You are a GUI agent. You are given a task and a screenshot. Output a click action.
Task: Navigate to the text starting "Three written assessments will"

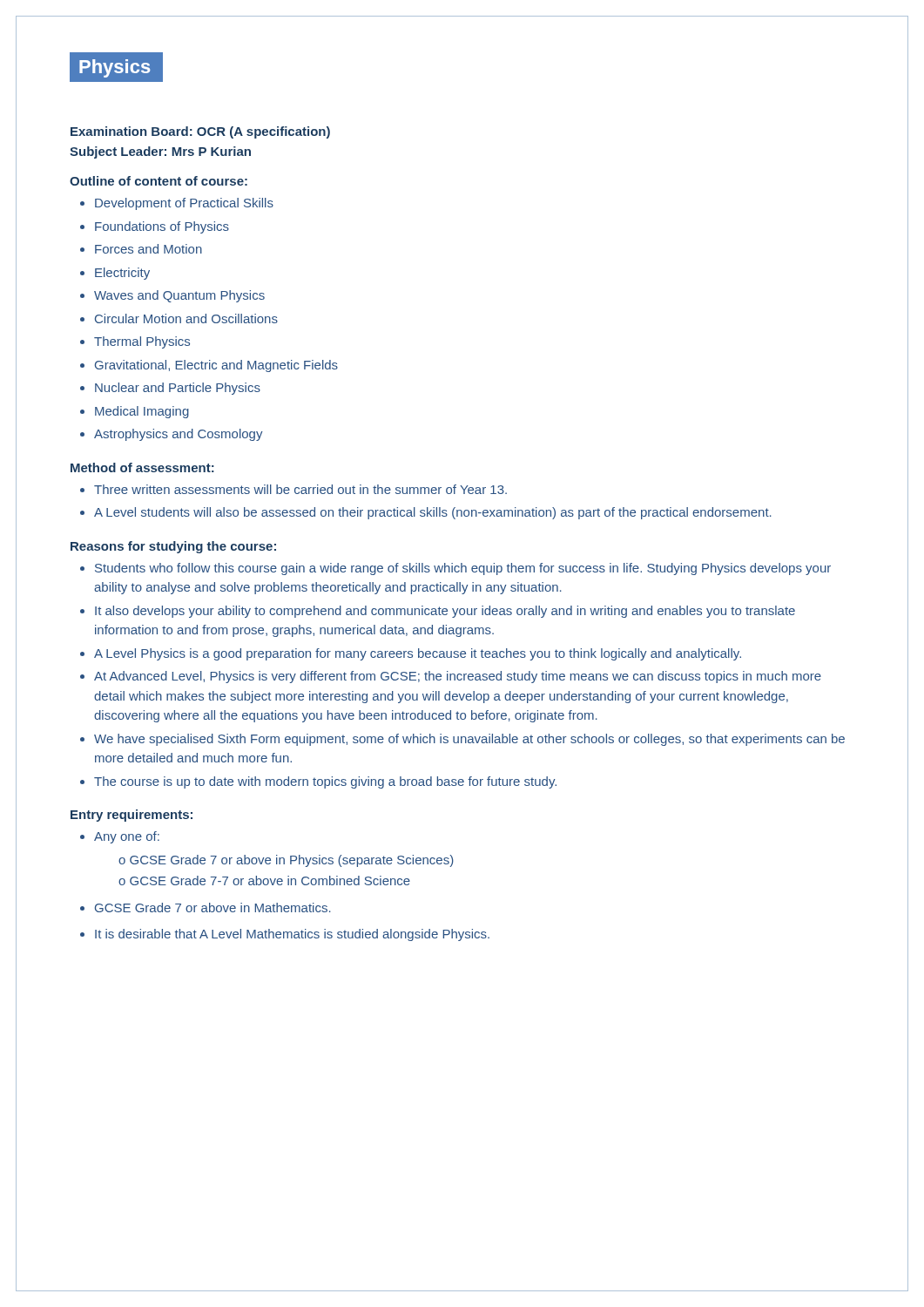[x=474, y=489]
